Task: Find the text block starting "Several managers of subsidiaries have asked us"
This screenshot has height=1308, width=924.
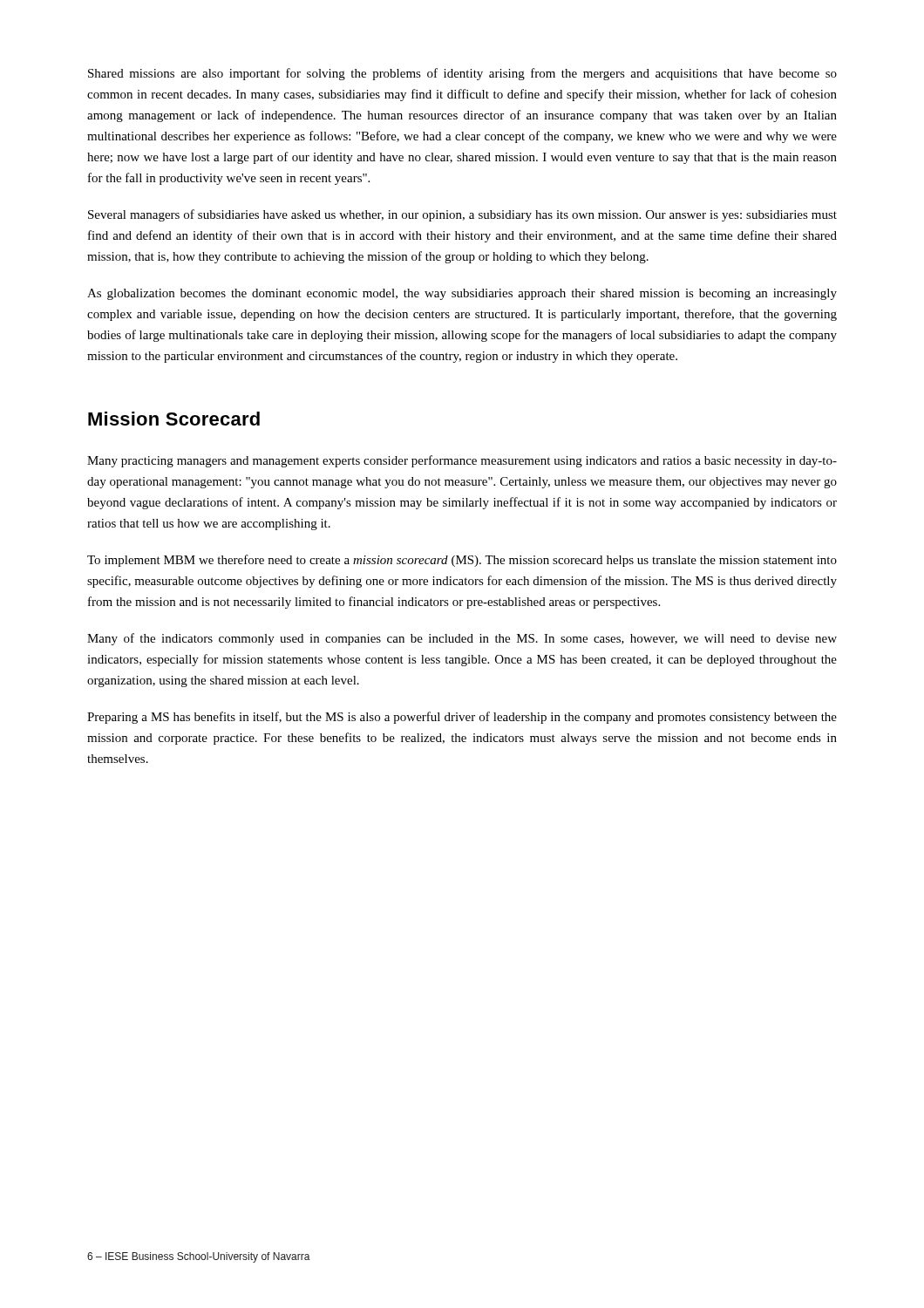Action: pyautogui.click(x=462, y=235)
